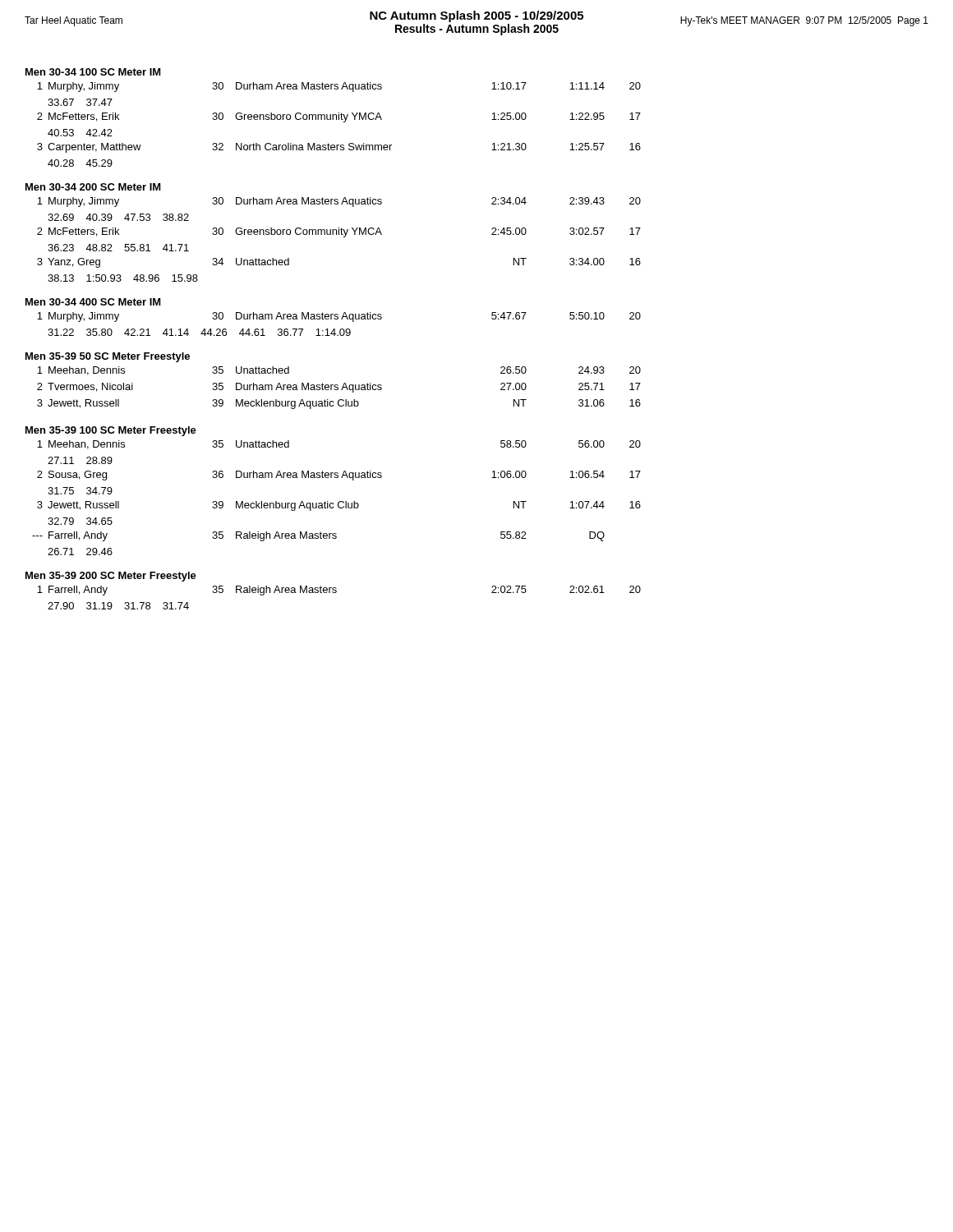953x1232 pixels.
Task: Select the section header that reads "Men 35-39 200 SC Meter"
Action: 110,575
